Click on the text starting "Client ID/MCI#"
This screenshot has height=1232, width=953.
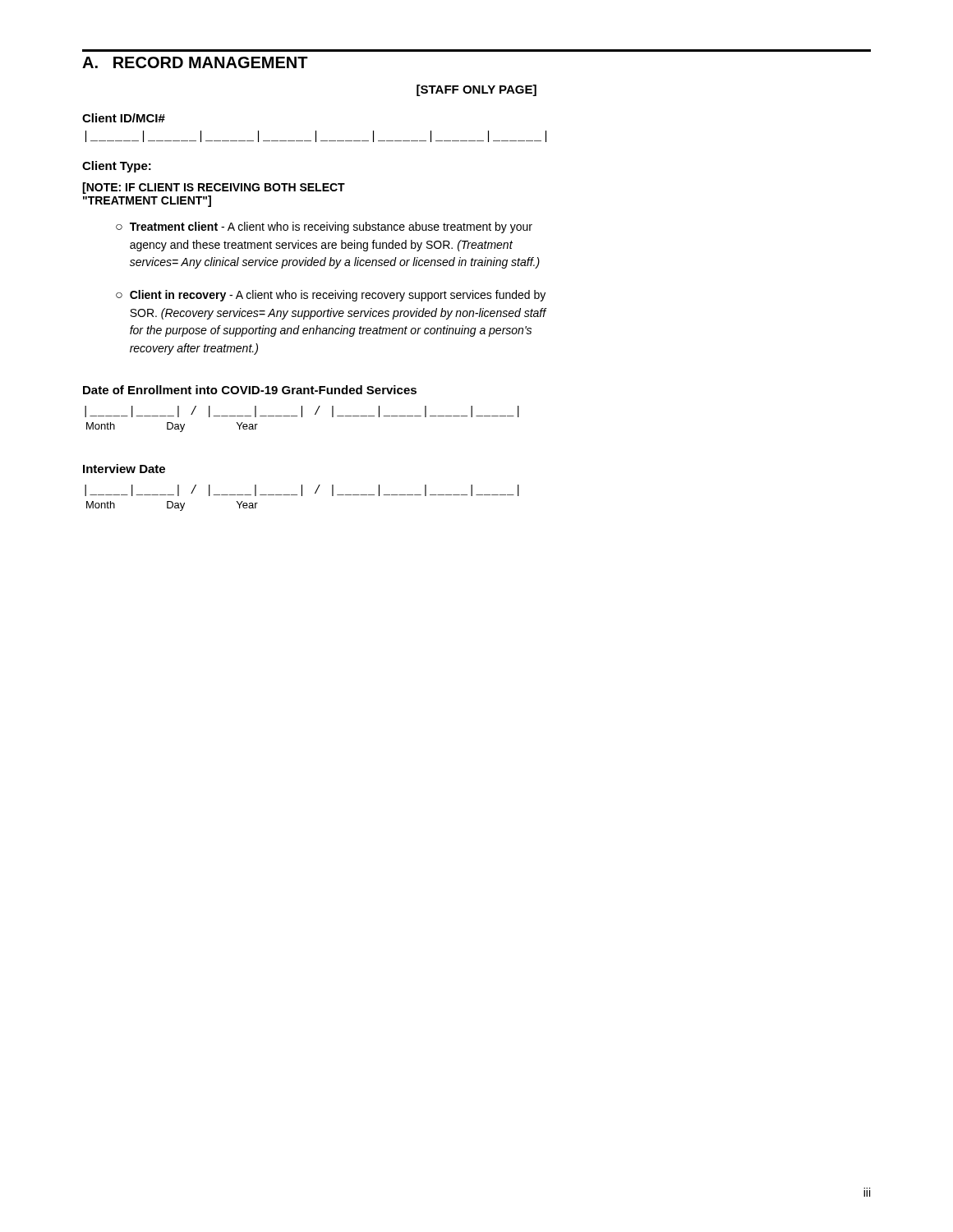click(x=124, y=118)
